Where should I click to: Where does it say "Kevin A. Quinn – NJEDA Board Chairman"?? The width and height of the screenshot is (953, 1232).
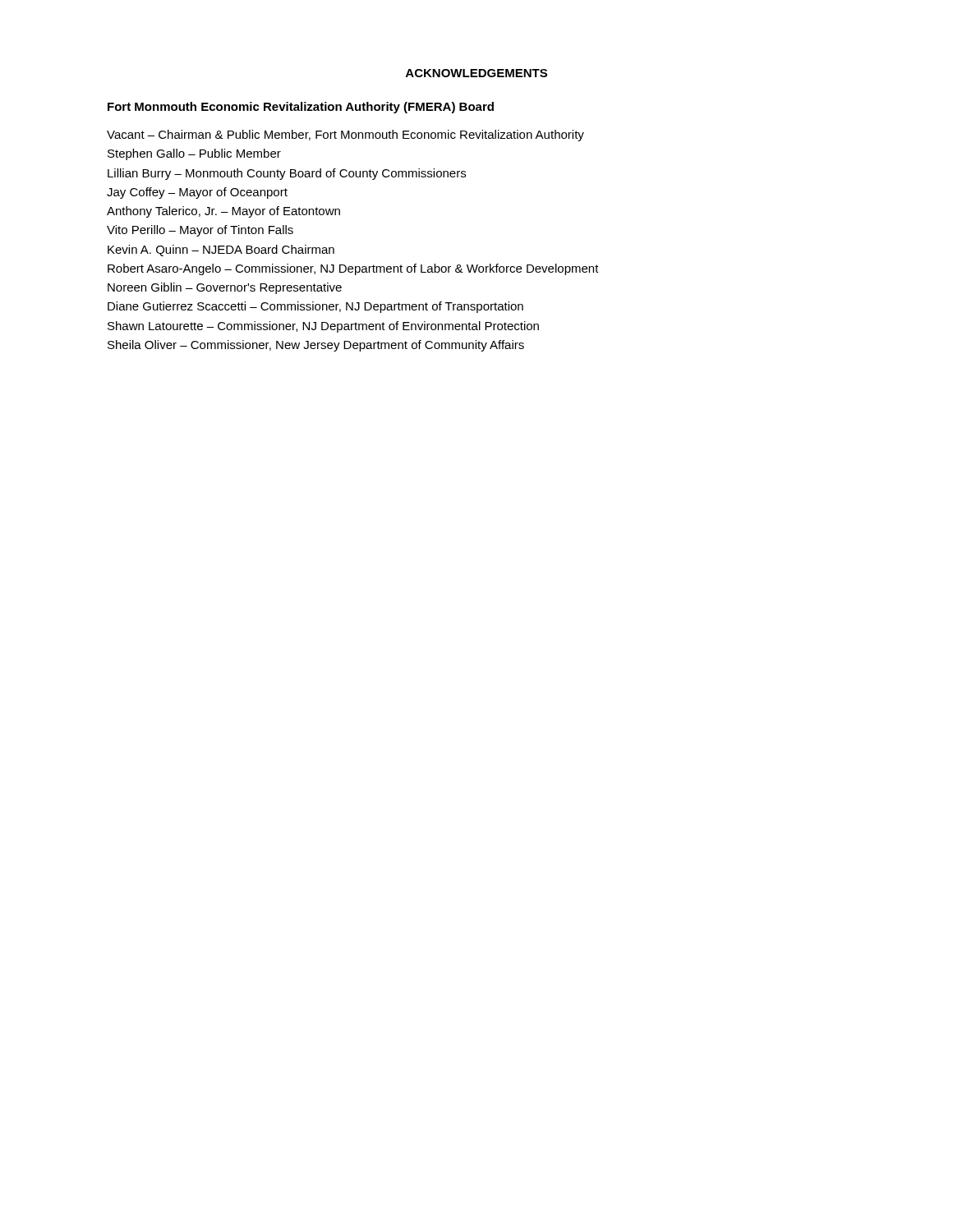(221, 251)
